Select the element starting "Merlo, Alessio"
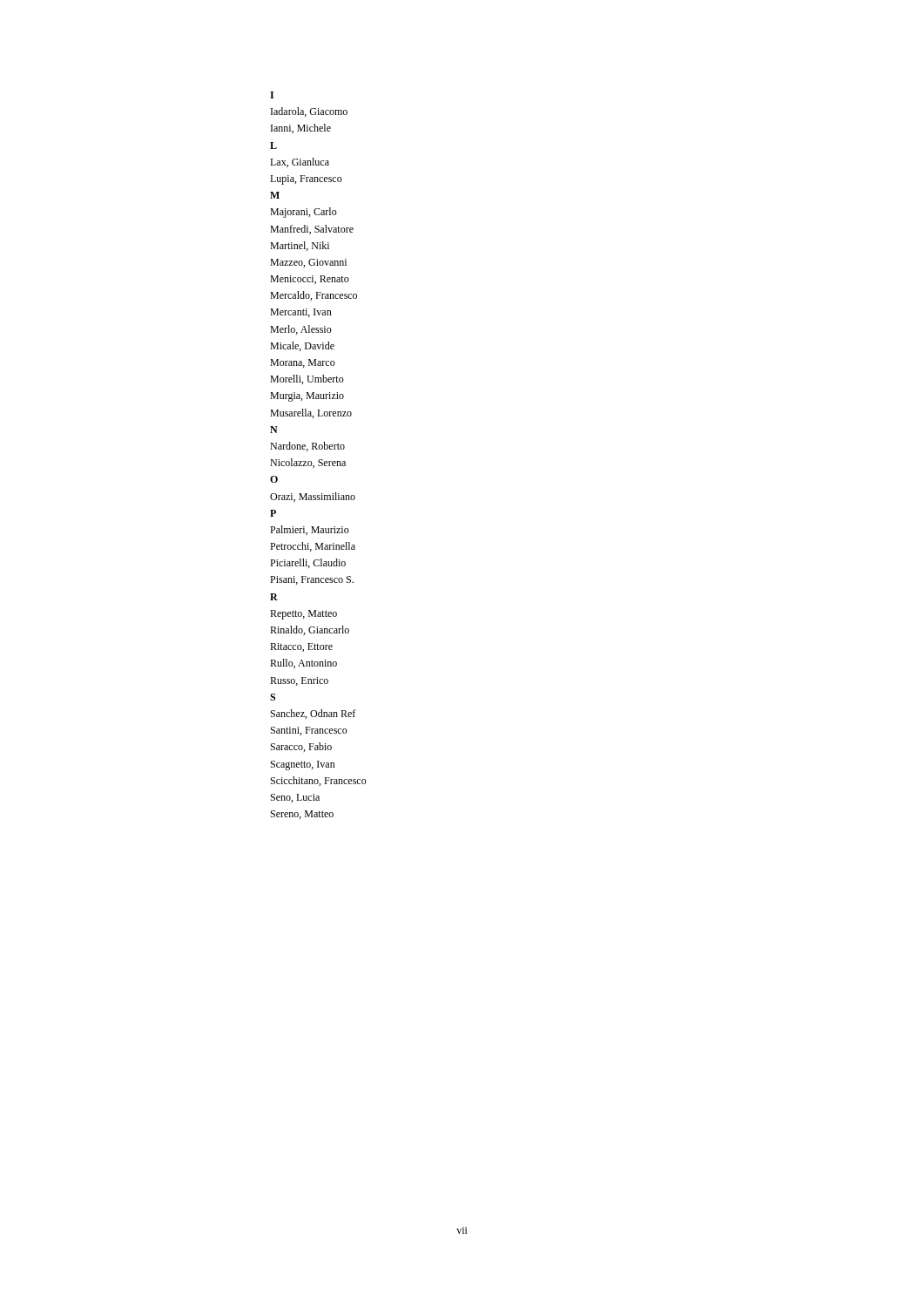 pyautogui.click(x=301, y=329)
